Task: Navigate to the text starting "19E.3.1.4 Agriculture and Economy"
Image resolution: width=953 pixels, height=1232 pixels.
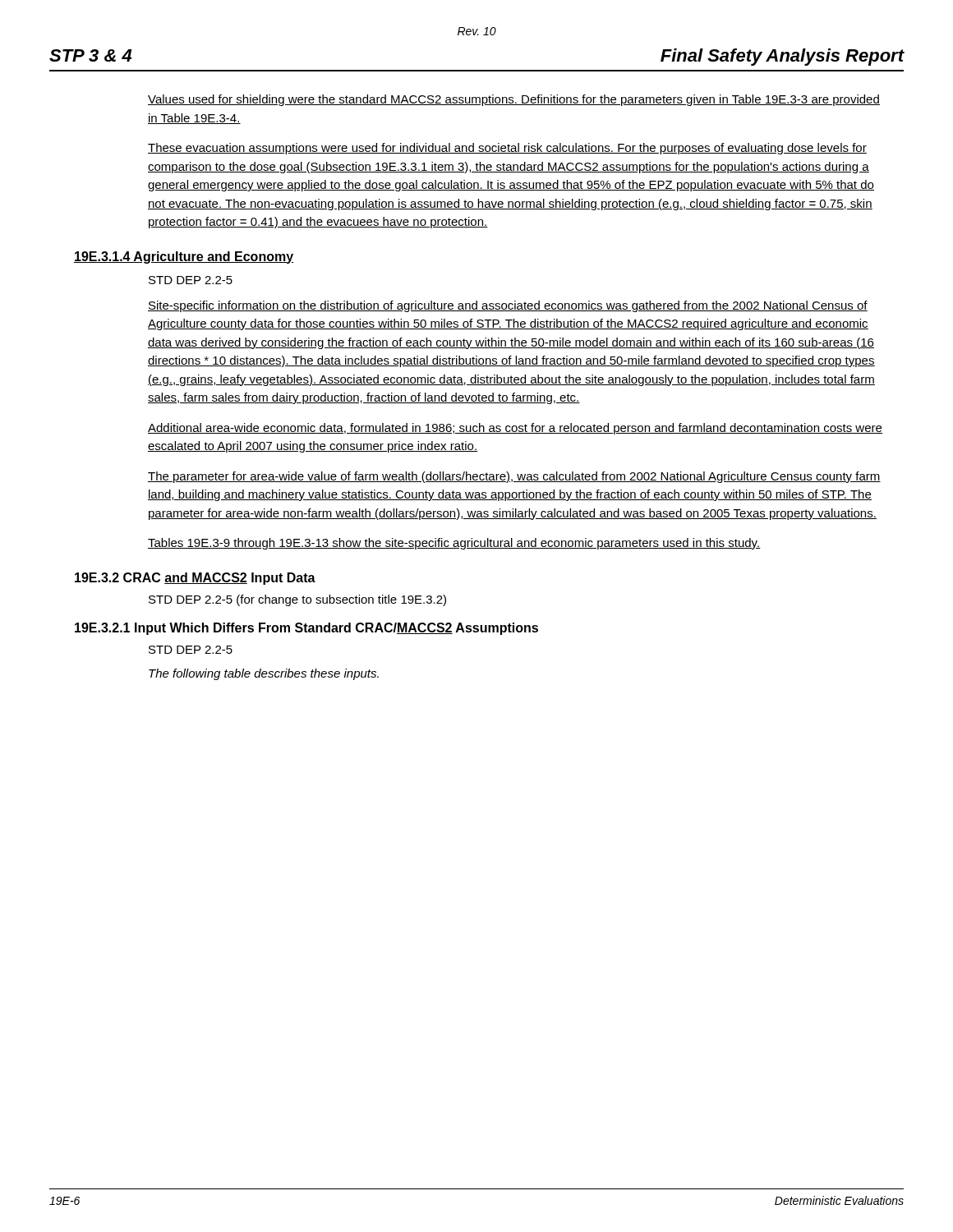Action: click(184, 256)
